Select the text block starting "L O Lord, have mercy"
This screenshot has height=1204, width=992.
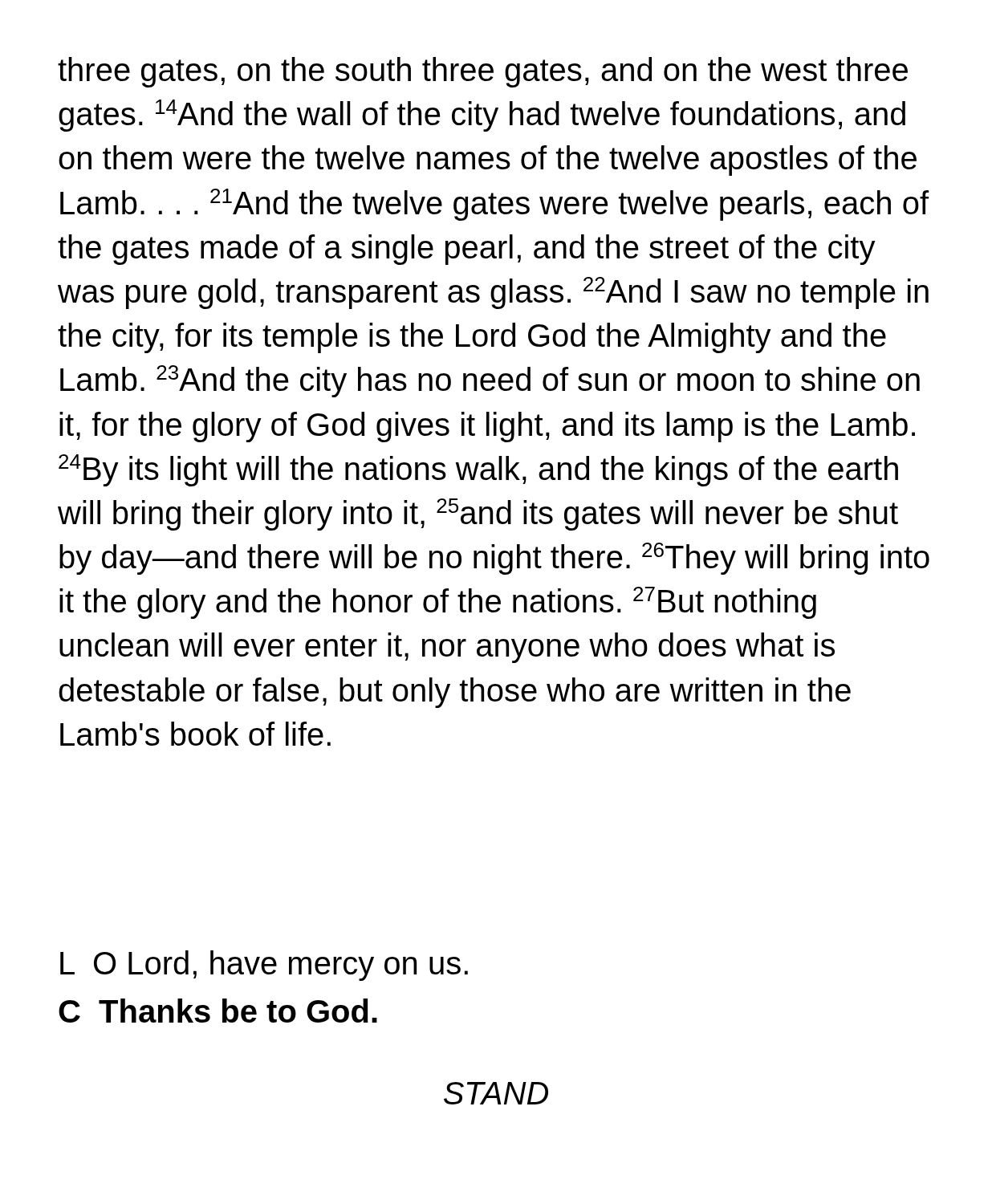(x=264, y=987)
